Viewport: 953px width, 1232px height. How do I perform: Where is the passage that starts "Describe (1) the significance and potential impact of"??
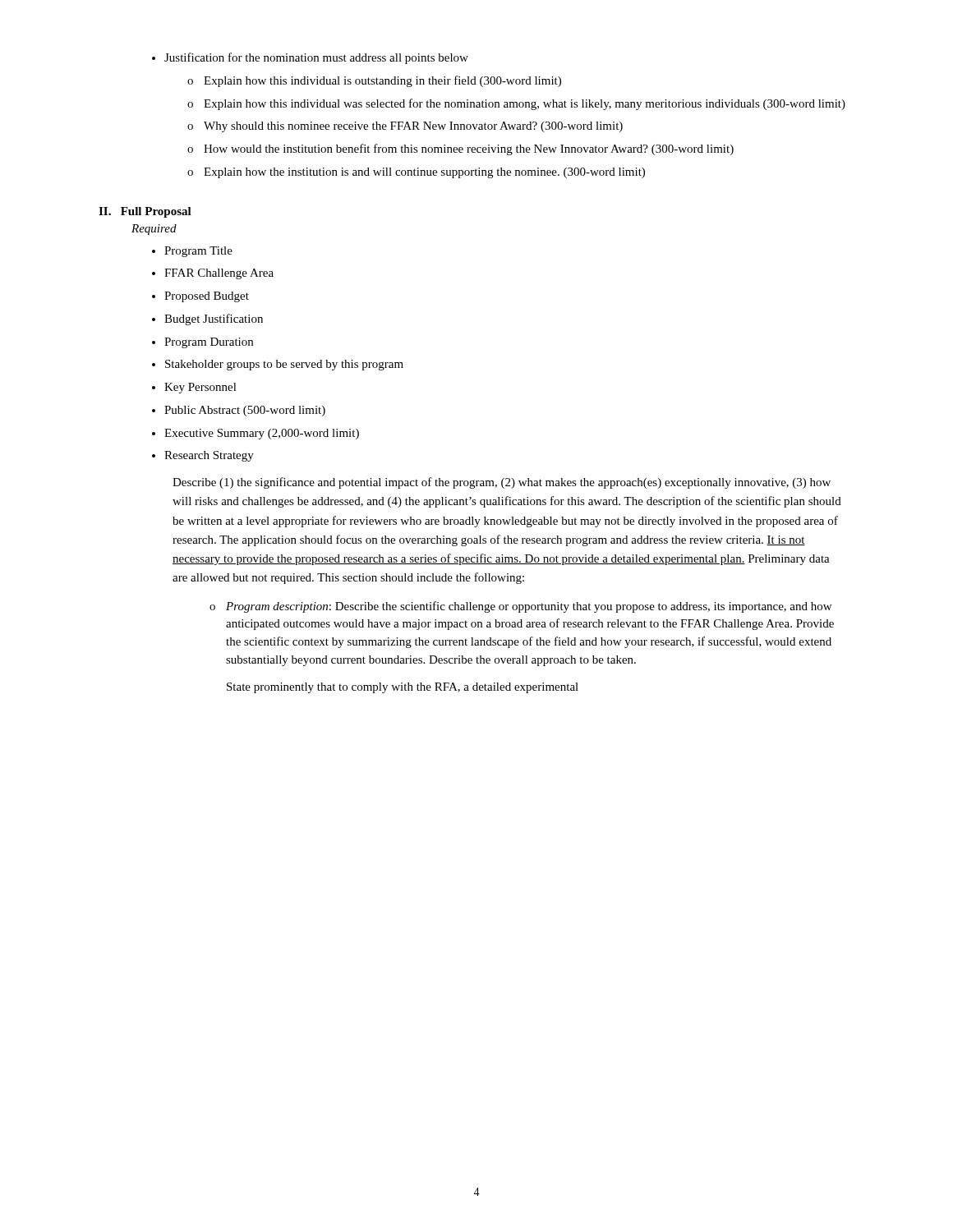[507, 530]
